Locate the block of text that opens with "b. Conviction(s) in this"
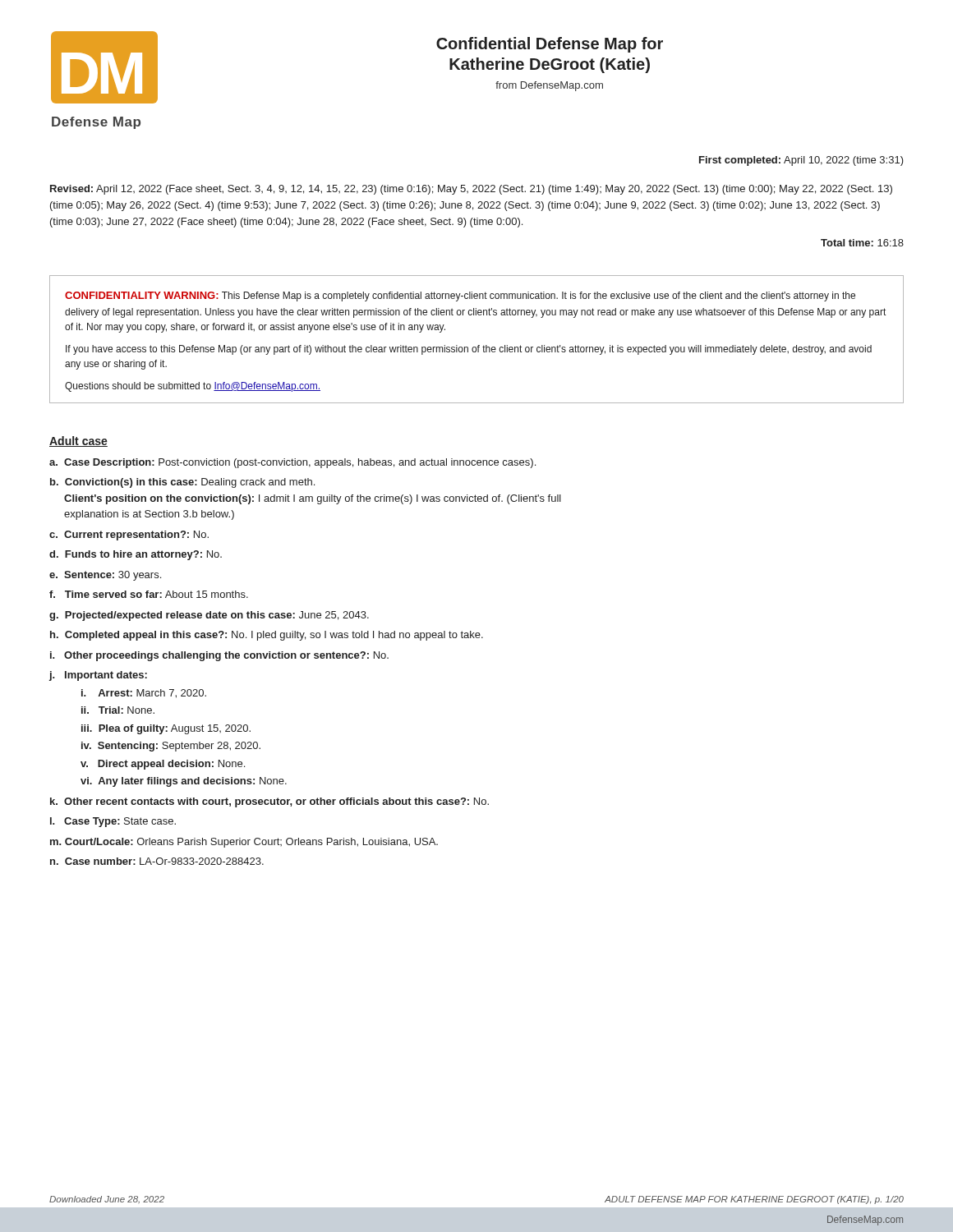Screen dimensions: 1232x953 click(x=305, y=498)
